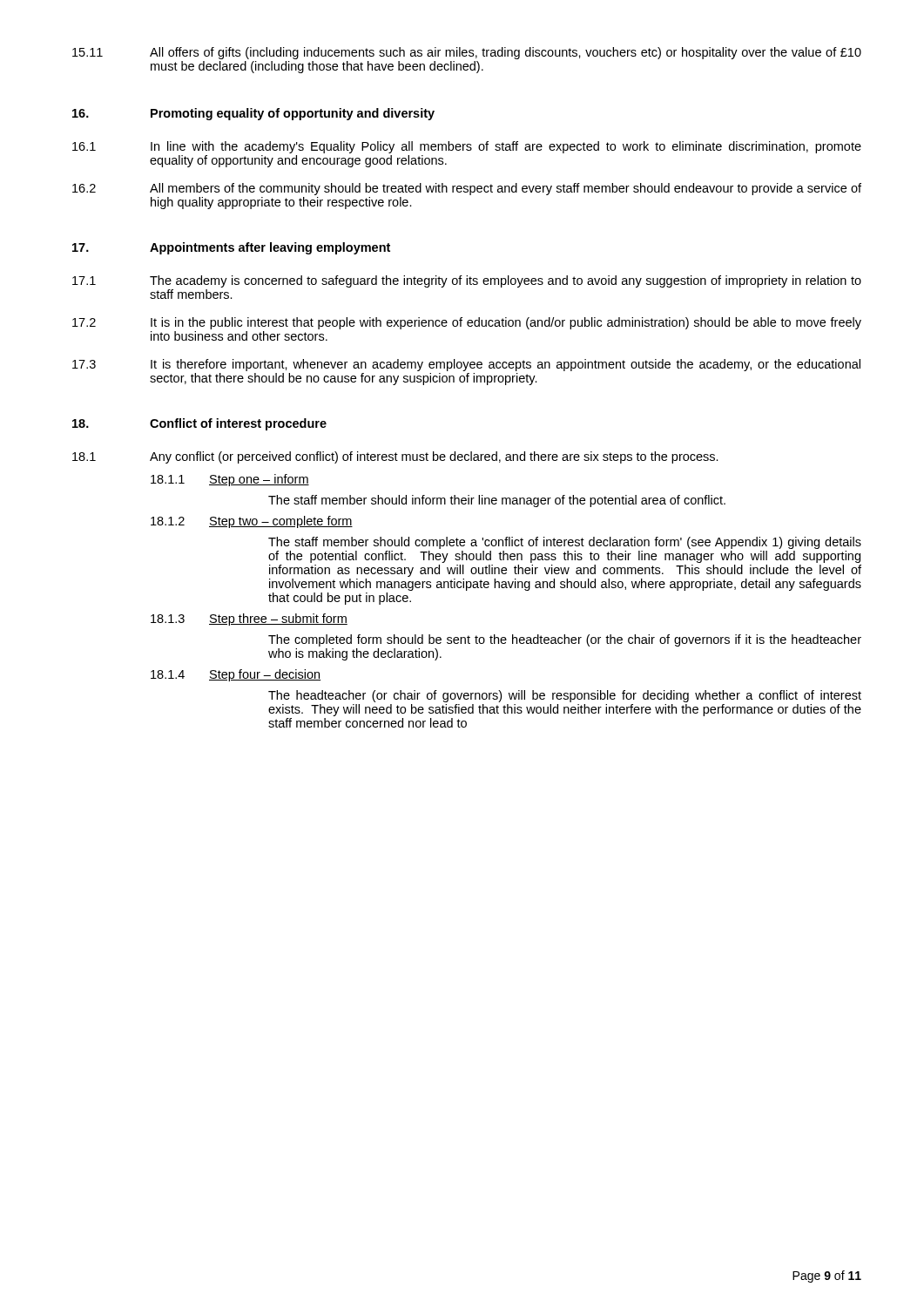Locate the block of text that opens with "The staff member should complete"

(565, 570)
